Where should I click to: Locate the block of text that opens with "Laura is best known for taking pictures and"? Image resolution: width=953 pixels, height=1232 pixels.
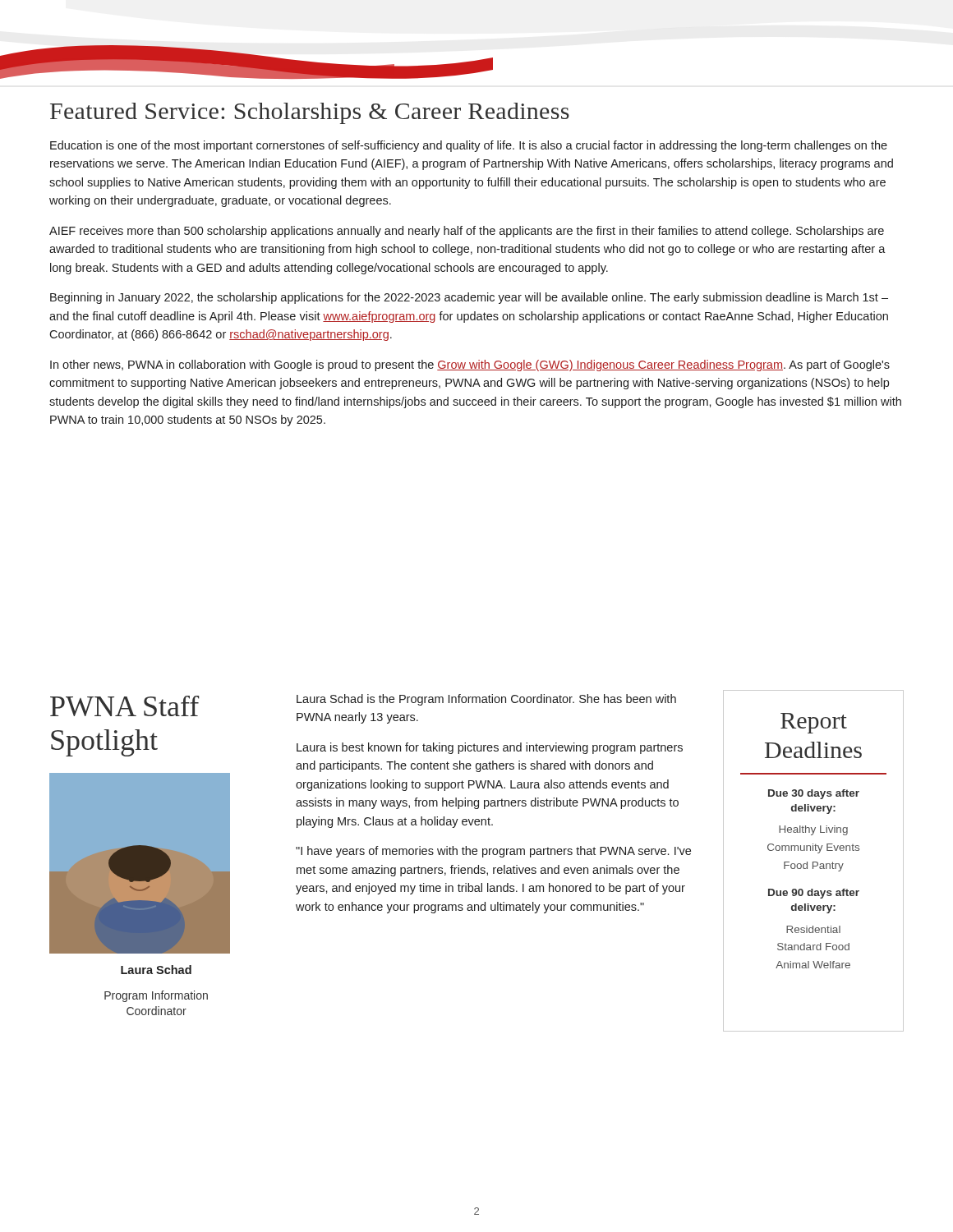(x=497, y=784)
